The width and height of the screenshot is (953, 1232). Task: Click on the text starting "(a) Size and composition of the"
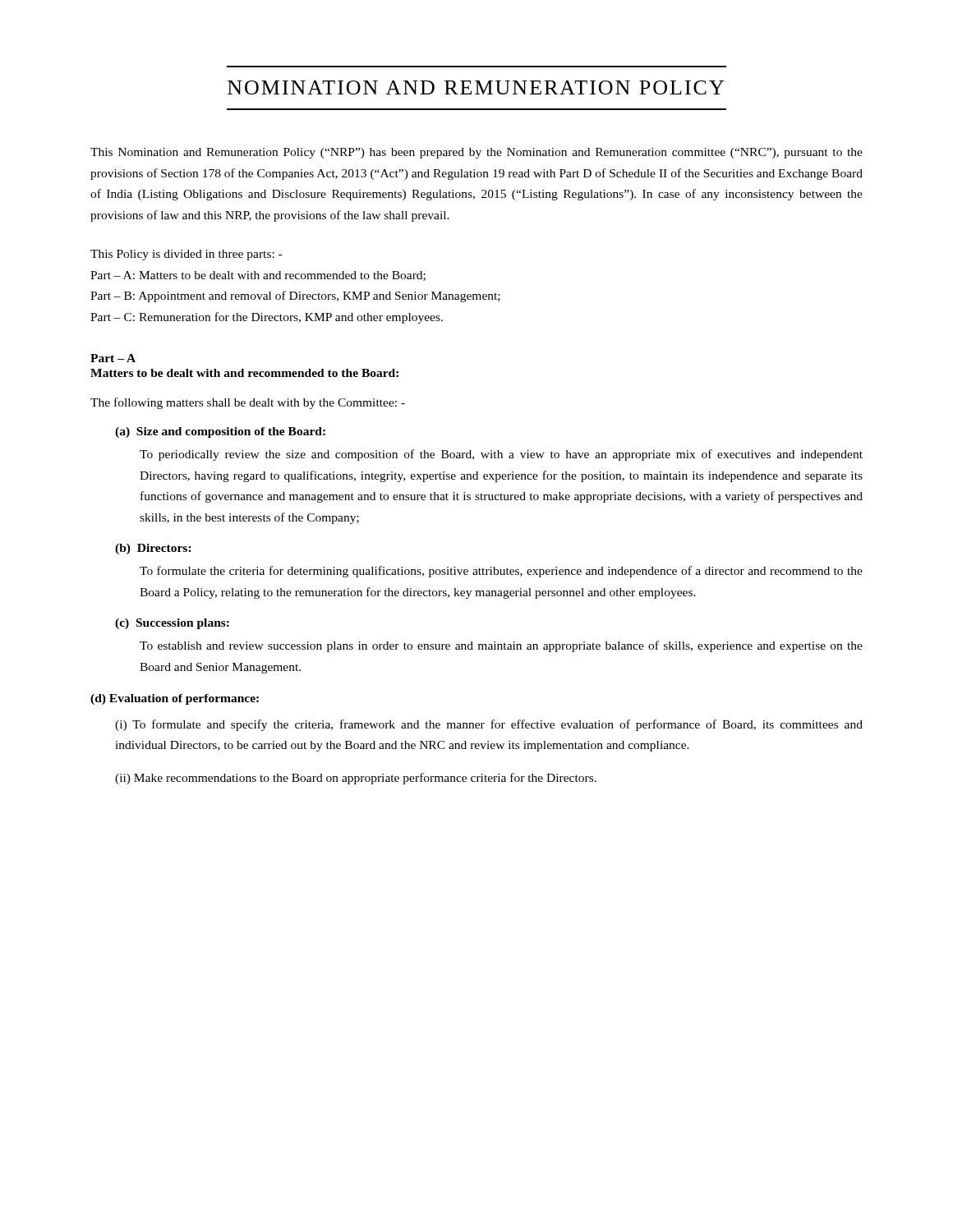tap(476, 476)
